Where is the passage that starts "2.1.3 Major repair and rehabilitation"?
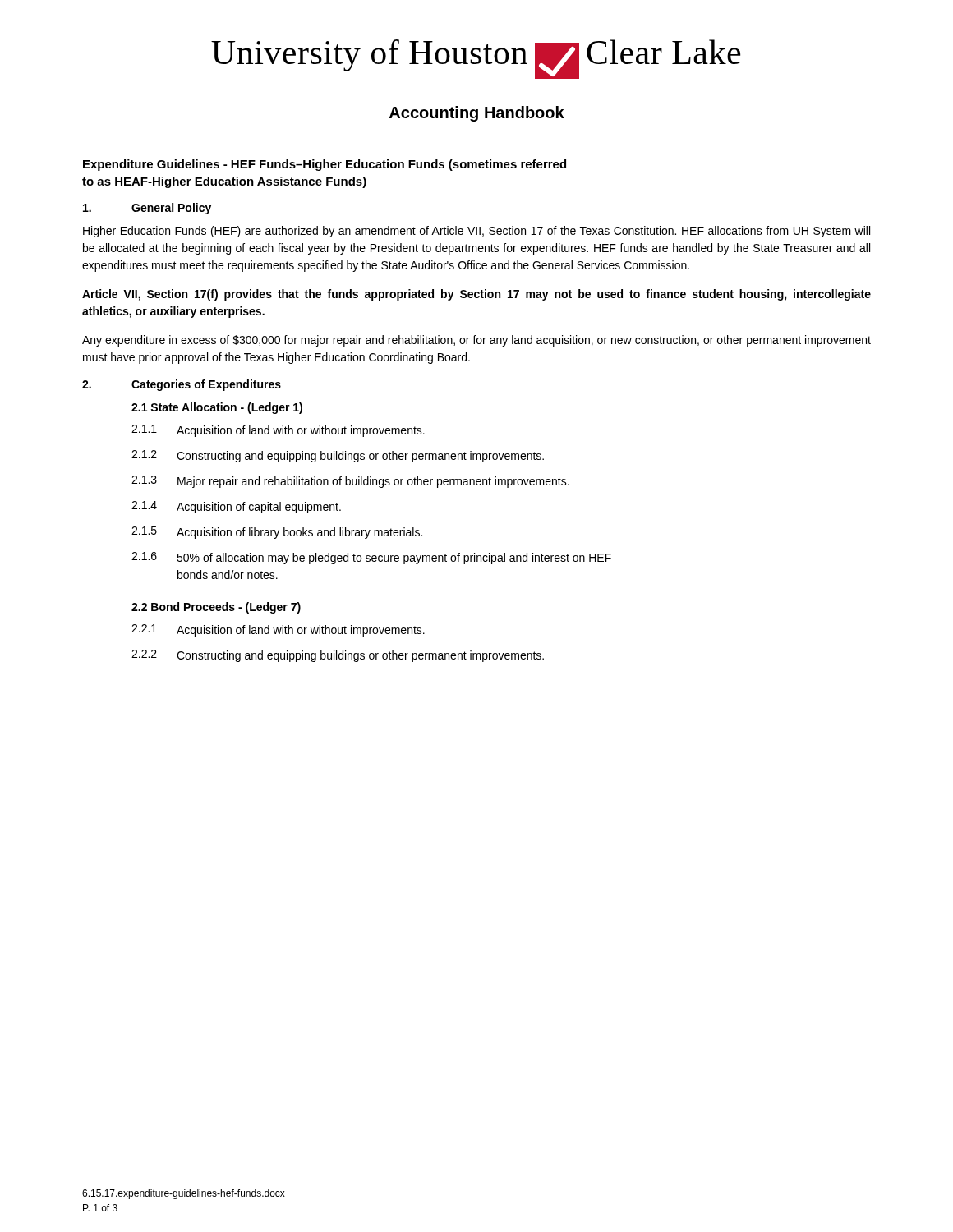The image size is (953, 1232). point(501,482)
